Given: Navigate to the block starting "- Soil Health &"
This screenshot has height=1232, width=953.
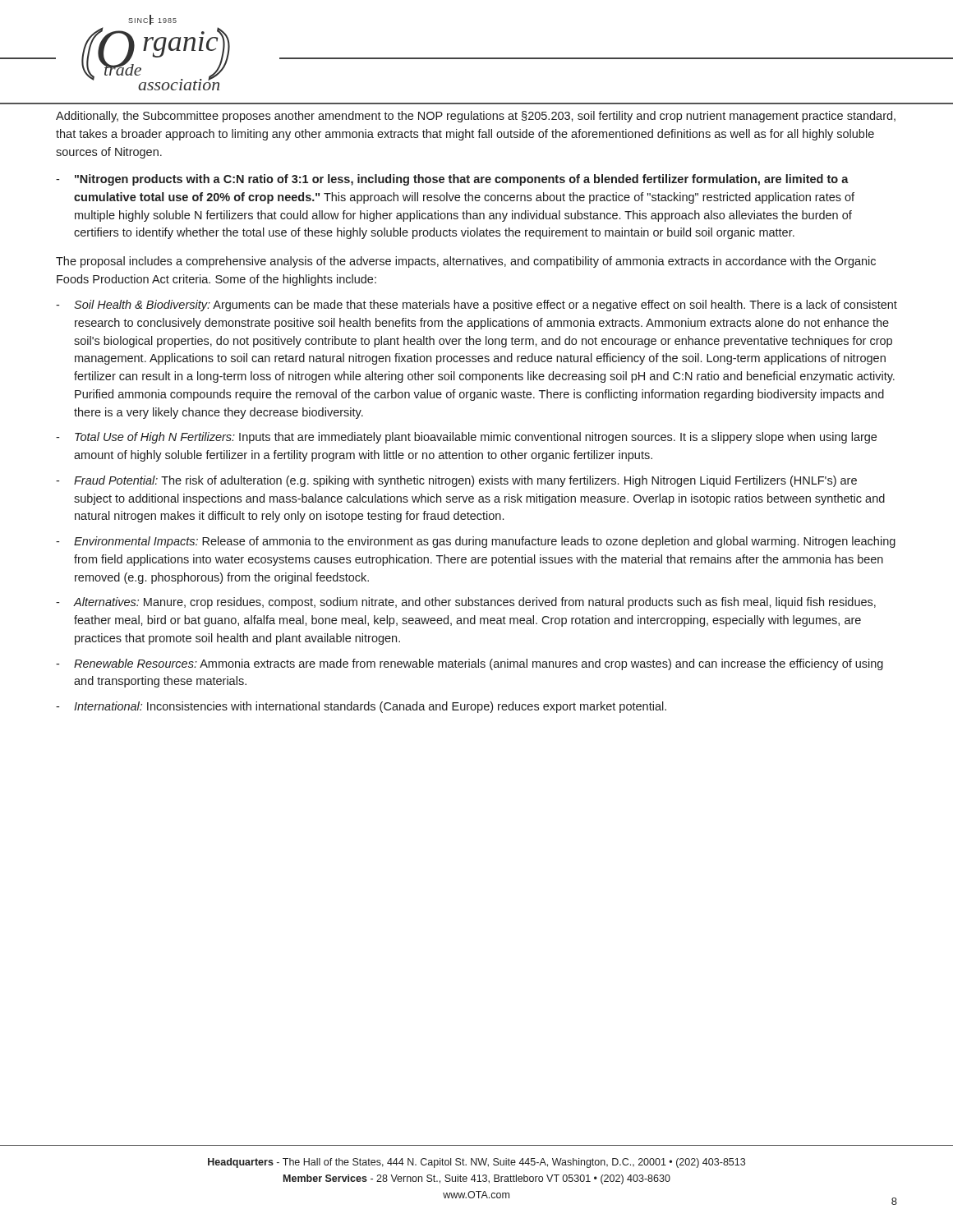Looking at the screenshot, I should pyautogui.click(x=476, y=359).
